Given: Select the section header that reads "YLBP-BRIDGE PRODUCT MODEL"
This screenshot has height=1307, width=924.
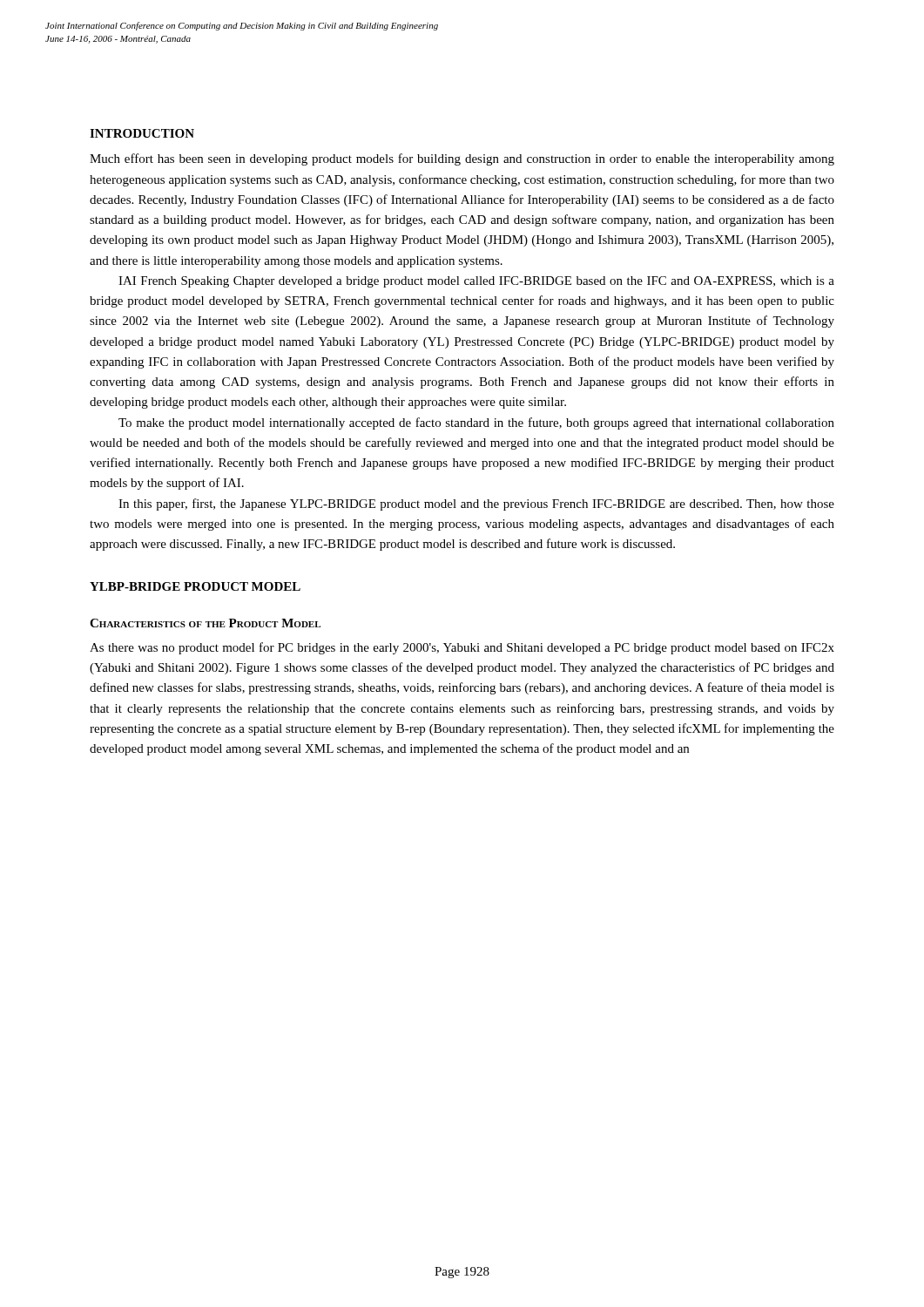Looking at the screenshot, I should tap(195, 587).
